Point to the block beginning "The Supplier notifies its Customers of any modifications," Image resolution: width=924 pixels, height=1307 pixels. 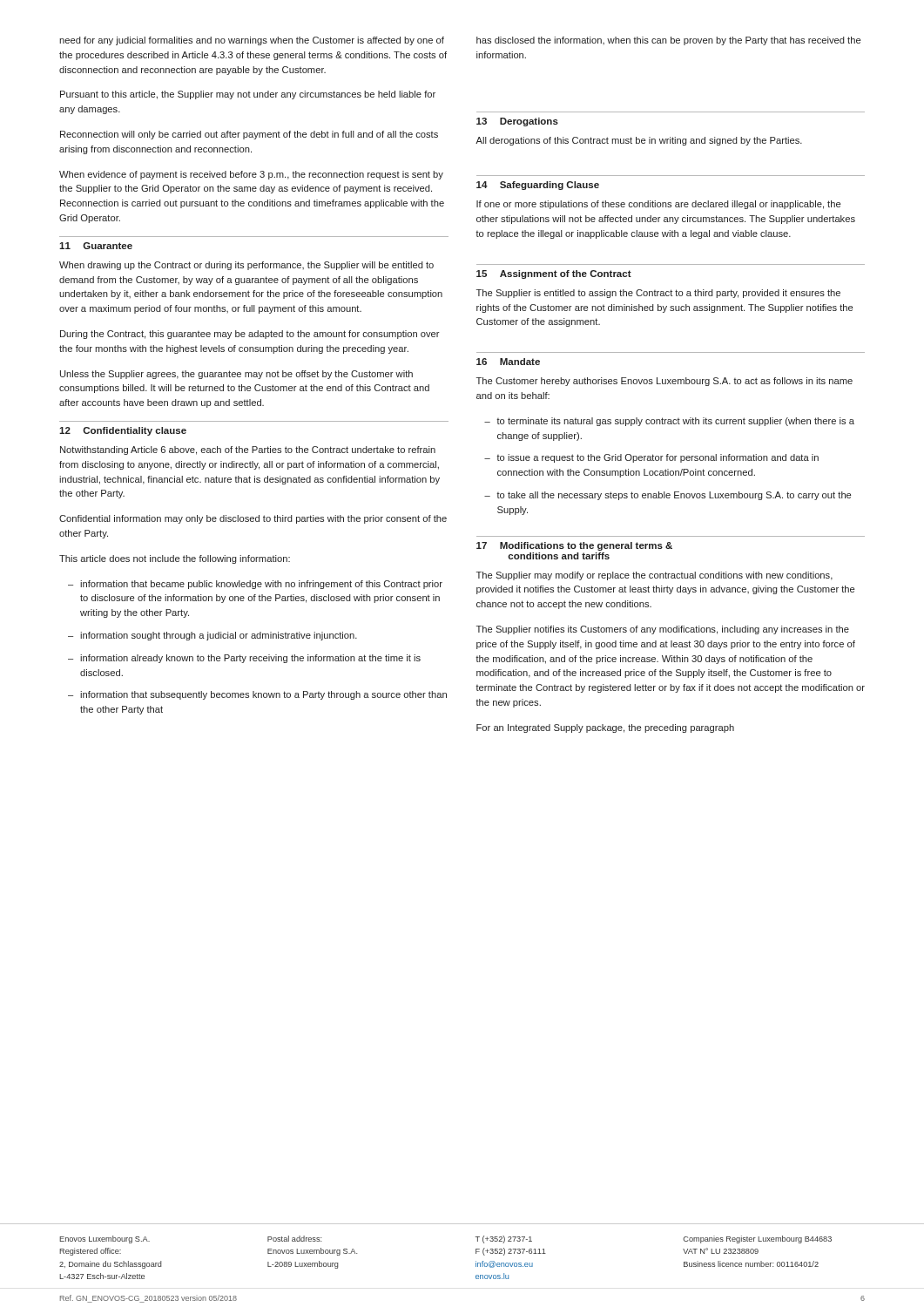tap(670, 666)
